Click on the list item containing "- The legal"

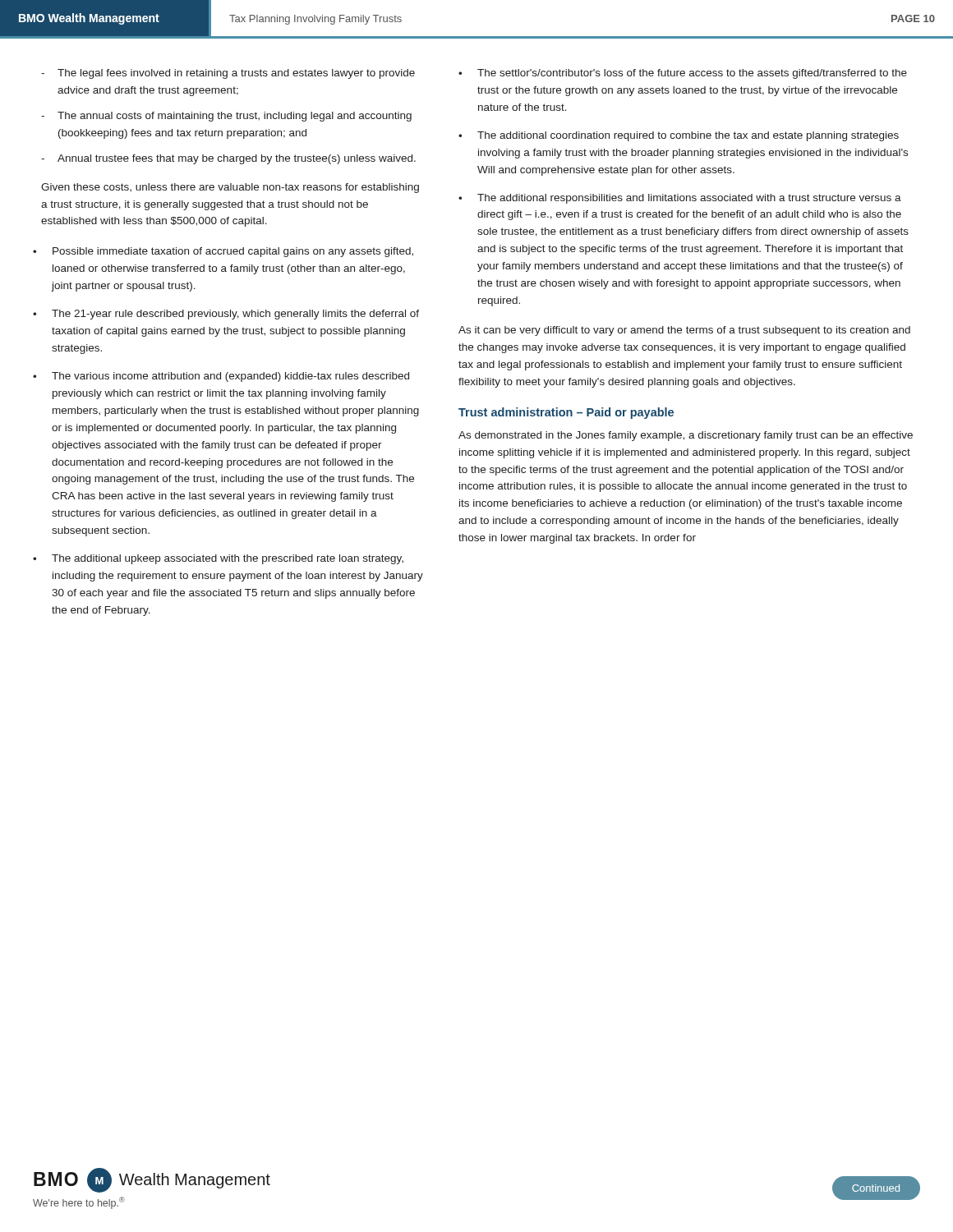(x=234, y=82)
